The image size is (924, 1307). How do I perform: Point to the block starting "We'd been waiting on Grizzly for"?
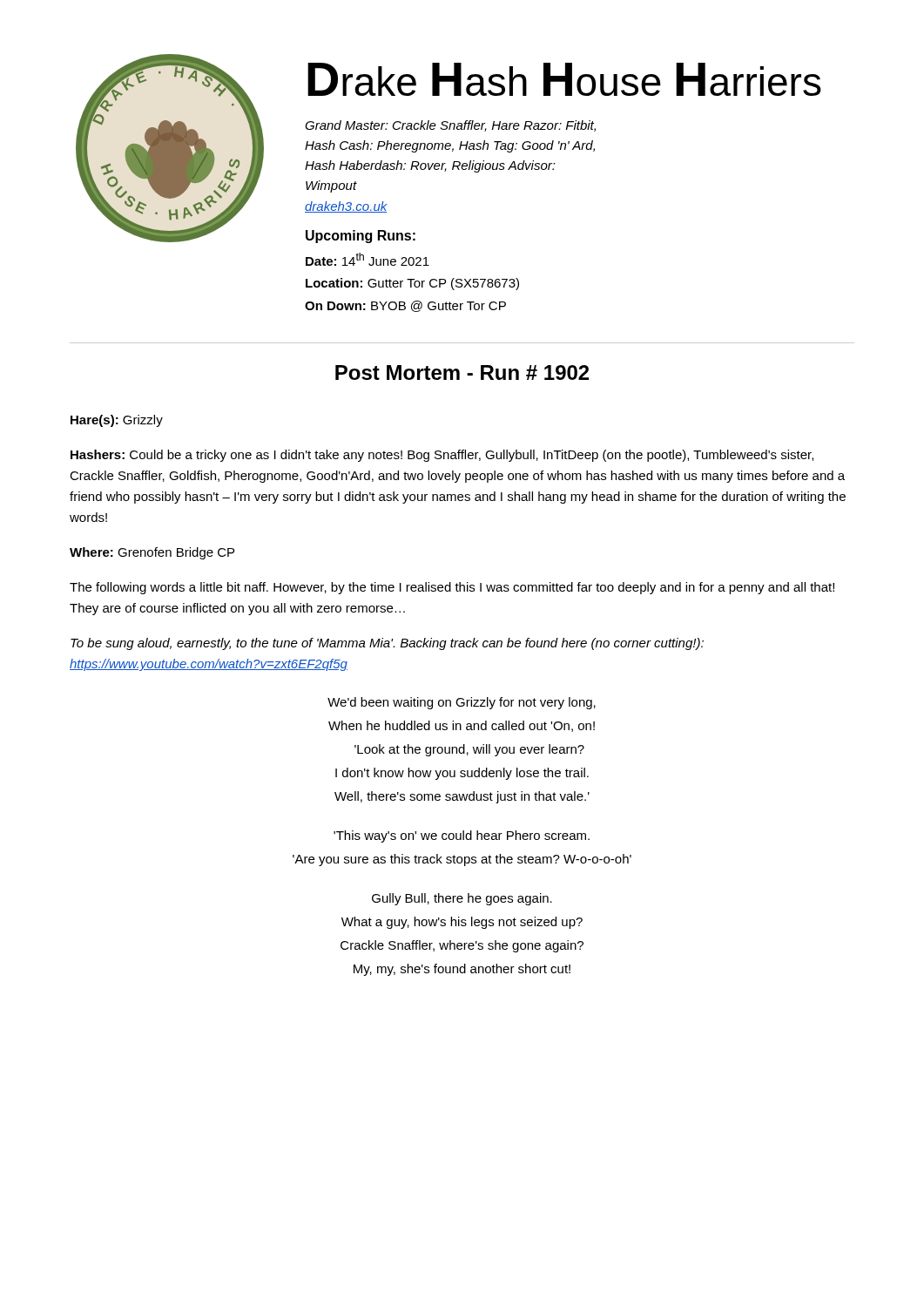462,749
